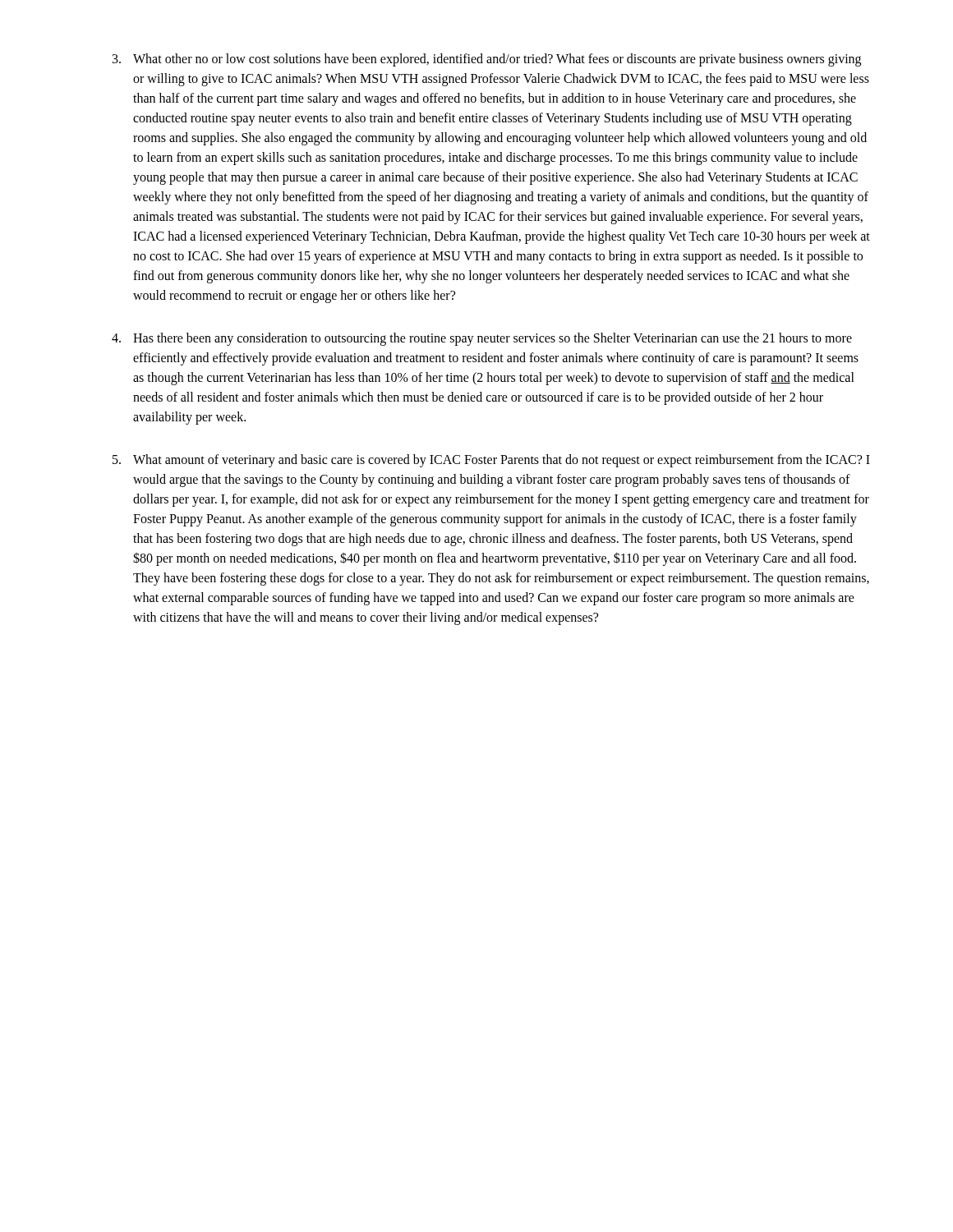Find the block starting "4. Has there been any"
The width and height of the screenshot is (953, 1232).
click(476, 378)
